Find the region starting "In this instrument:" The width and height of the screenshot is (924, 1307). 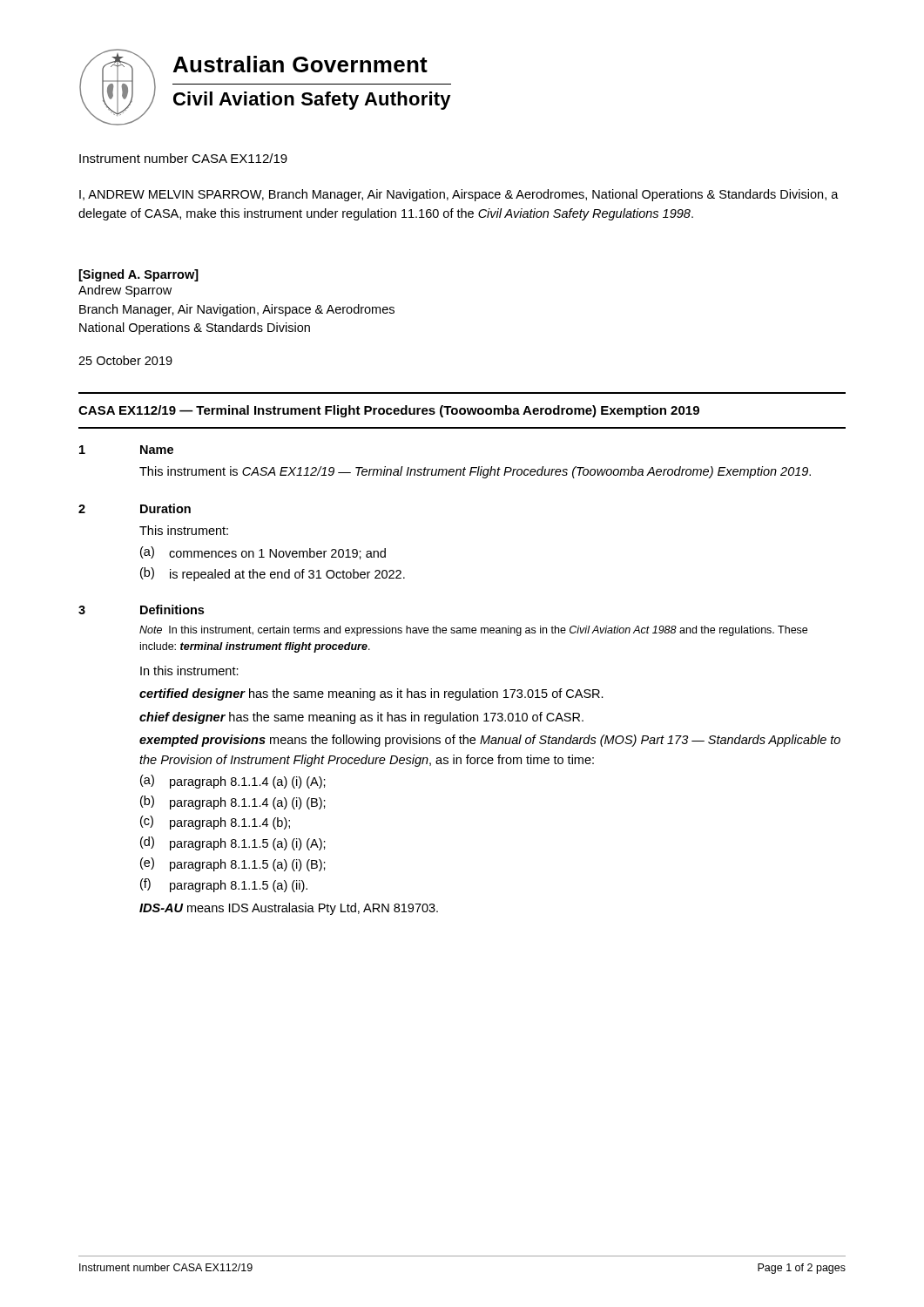coord(189,671)
